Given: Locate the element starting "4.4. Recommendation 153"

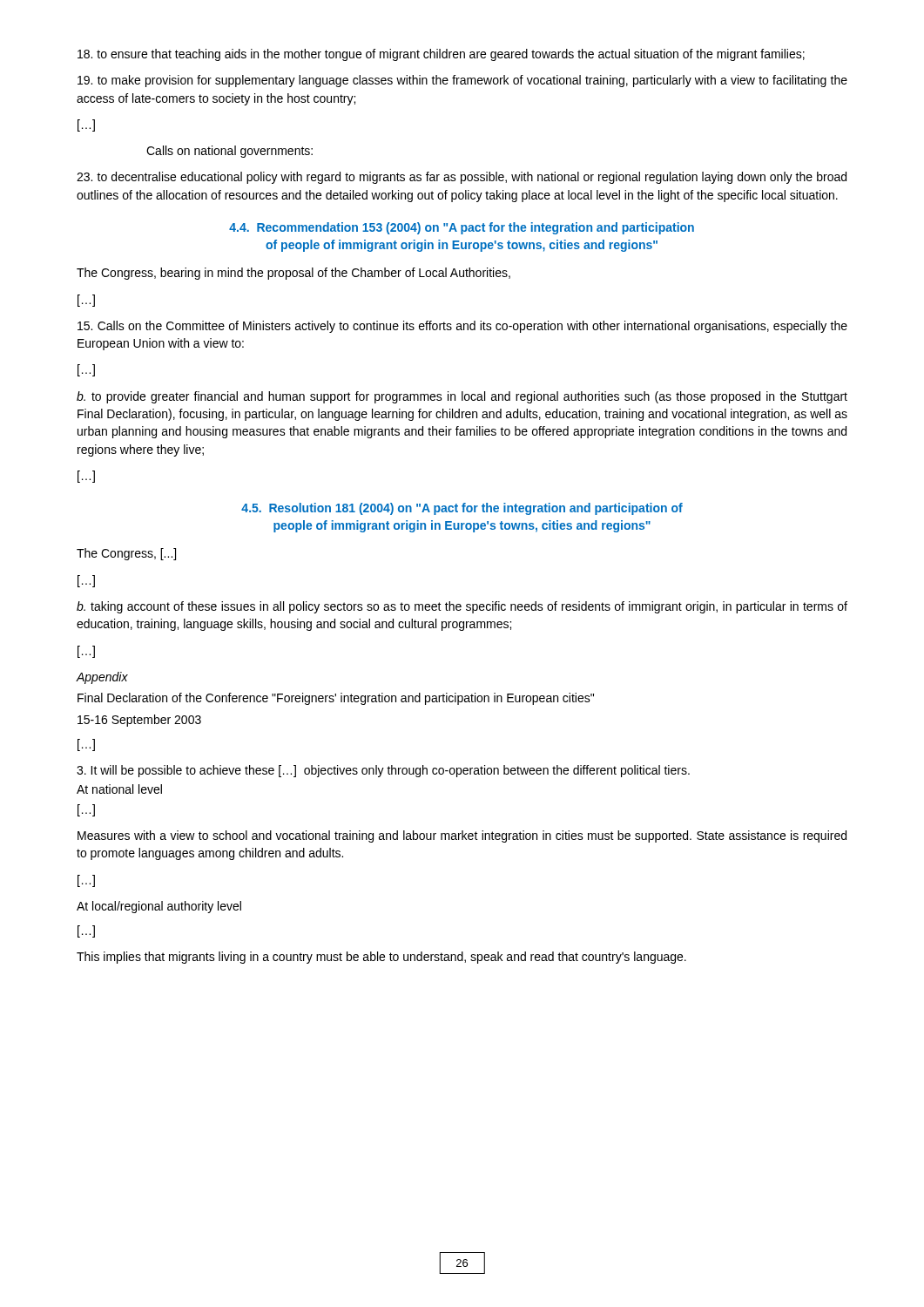Looking at the screenshot, I should point(462,236).
